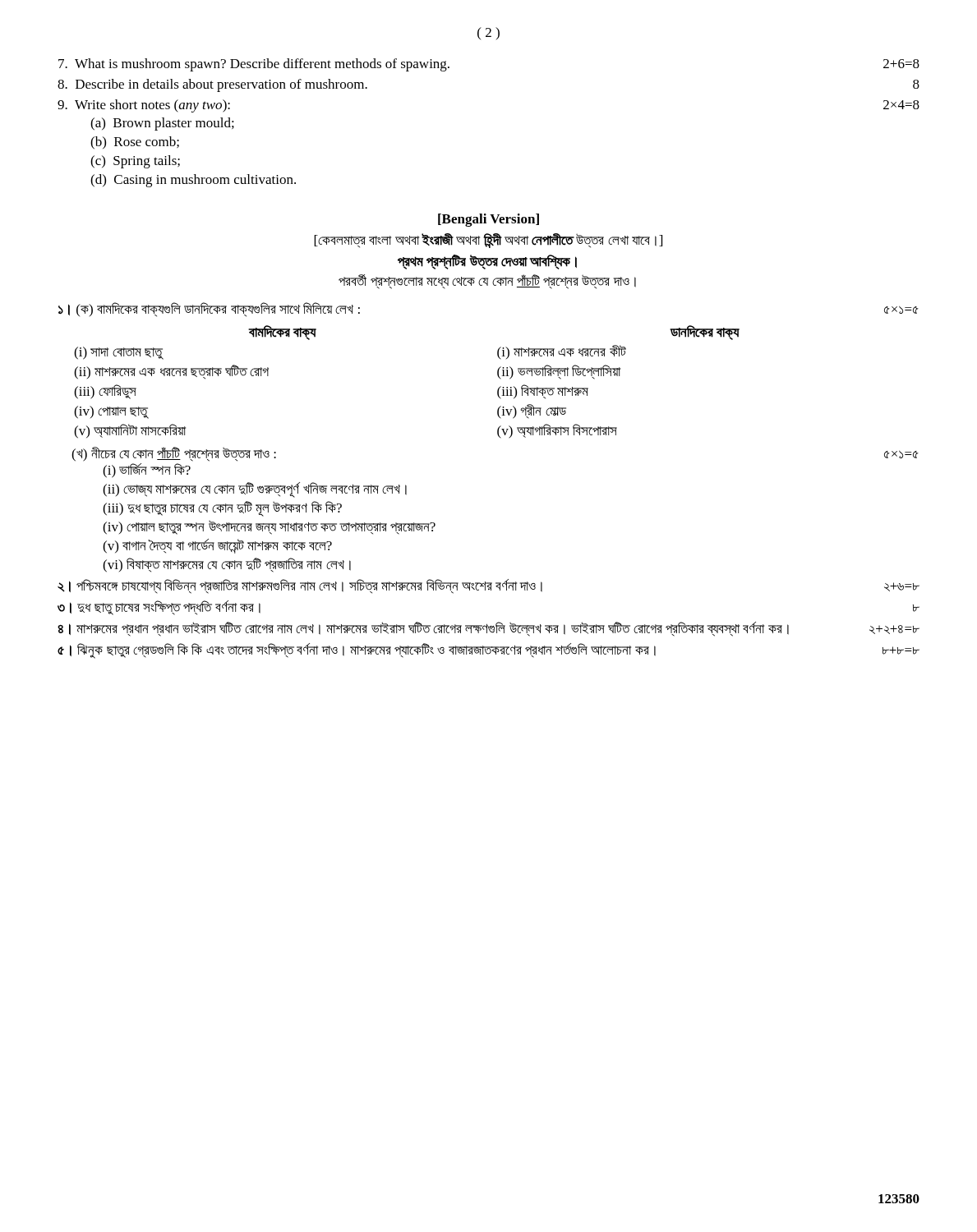The height and width of the screenshot is (1232, 977).
Task: Navigate to the element starting "8. Describe in details"
Action: [208, 85]
